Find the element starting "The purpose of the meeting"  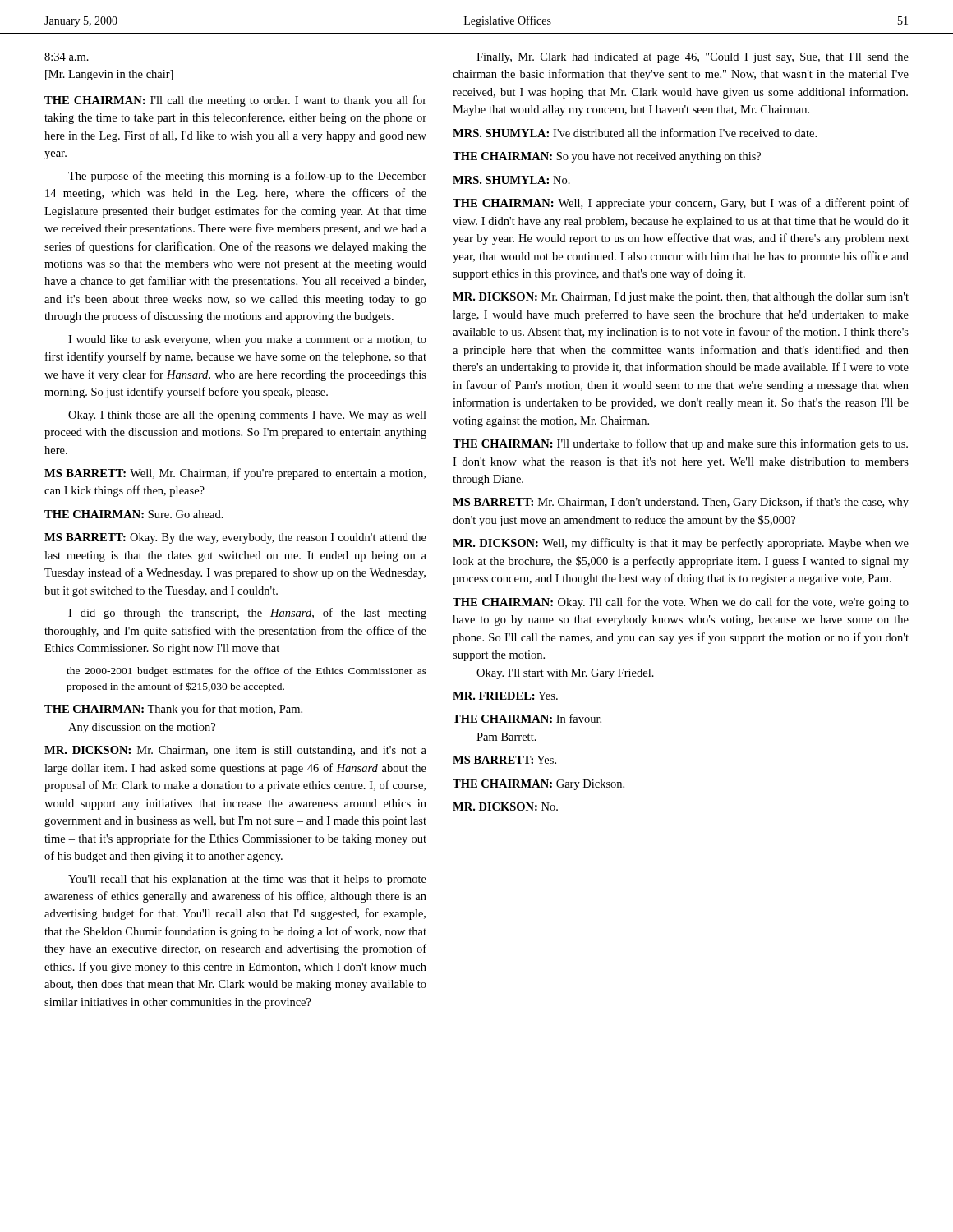pyautogui.click(x=235, y=247)
